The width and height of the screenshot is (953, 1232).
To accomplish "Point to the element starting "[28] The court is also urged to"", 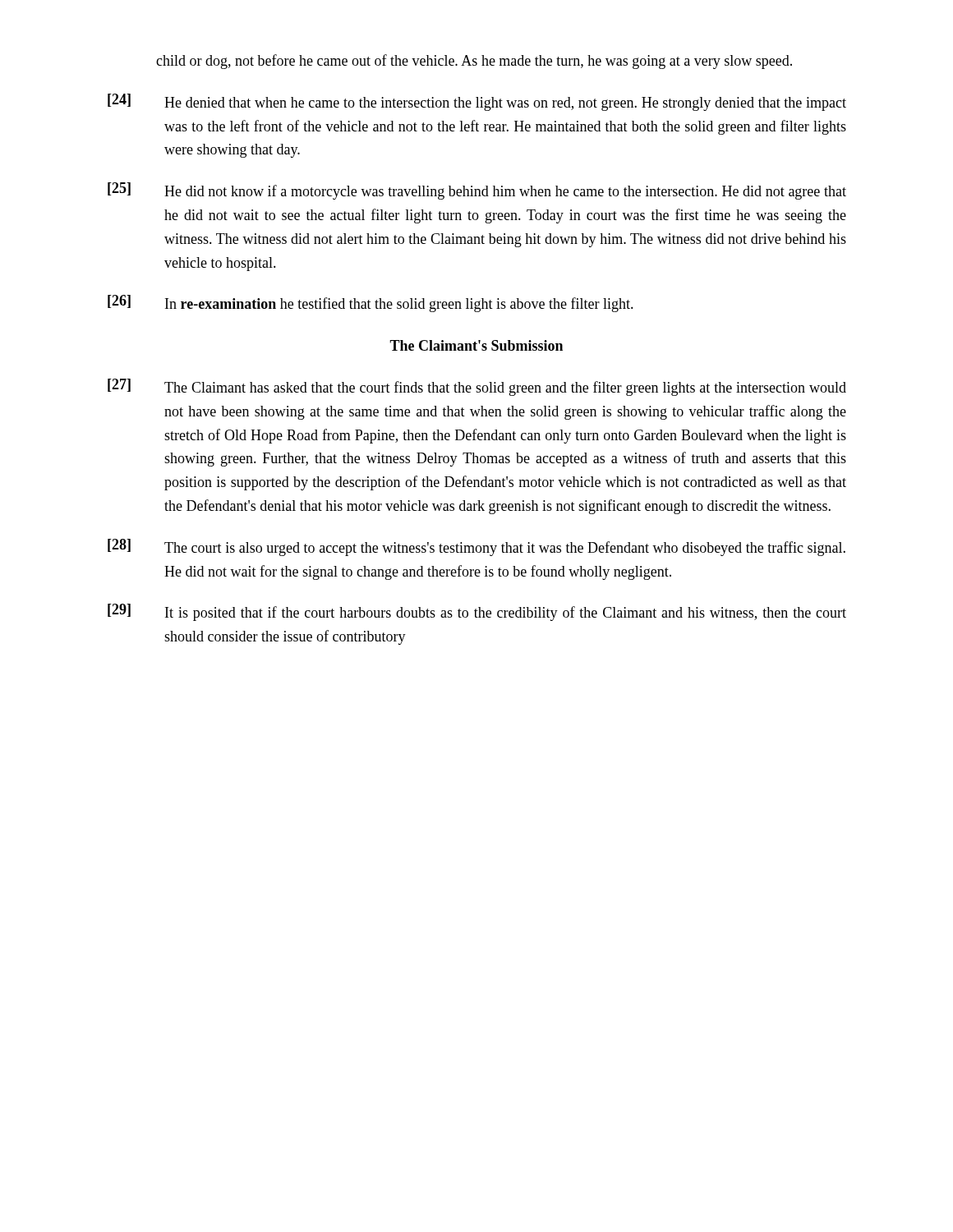I will tap(476, 560).
